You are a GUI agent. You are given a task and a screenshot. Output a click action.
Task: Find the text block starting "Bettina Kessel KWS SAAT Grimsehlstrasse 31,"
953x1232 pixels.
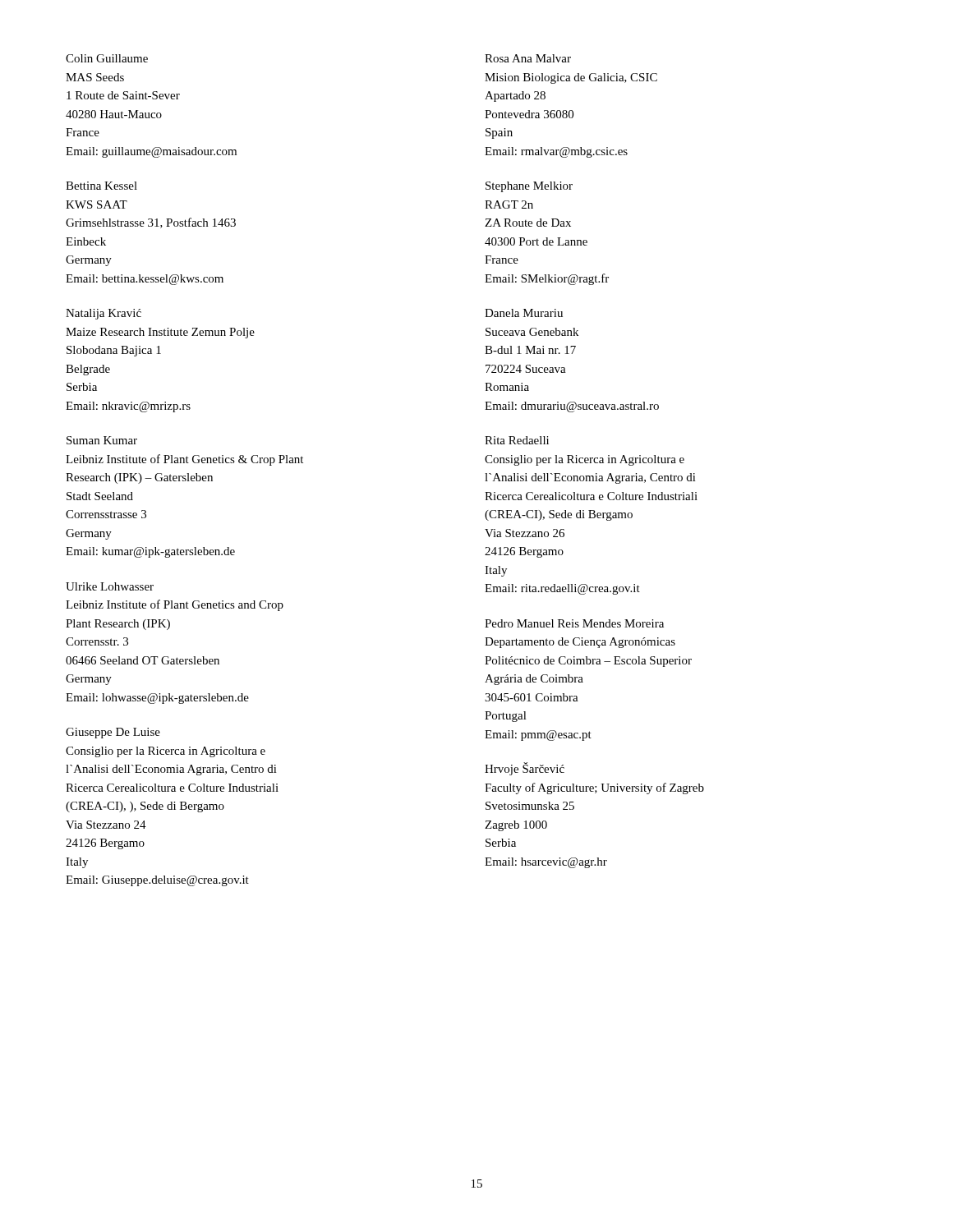151,232
